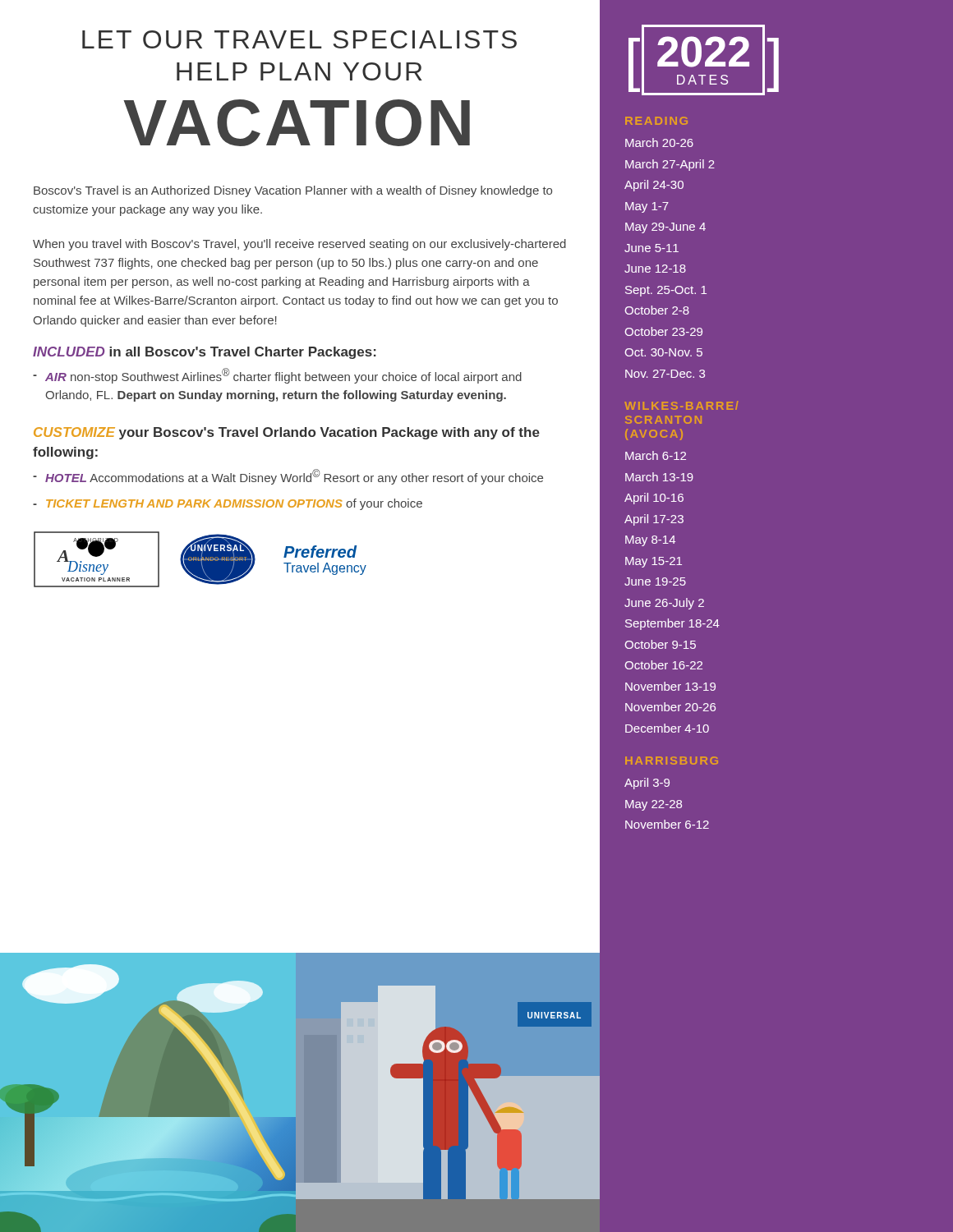The image size is (953, 1232).
Task: Click on the region starting "INCLUDED in all Boscov's Travel"
Action: click(x=205, y=352)
